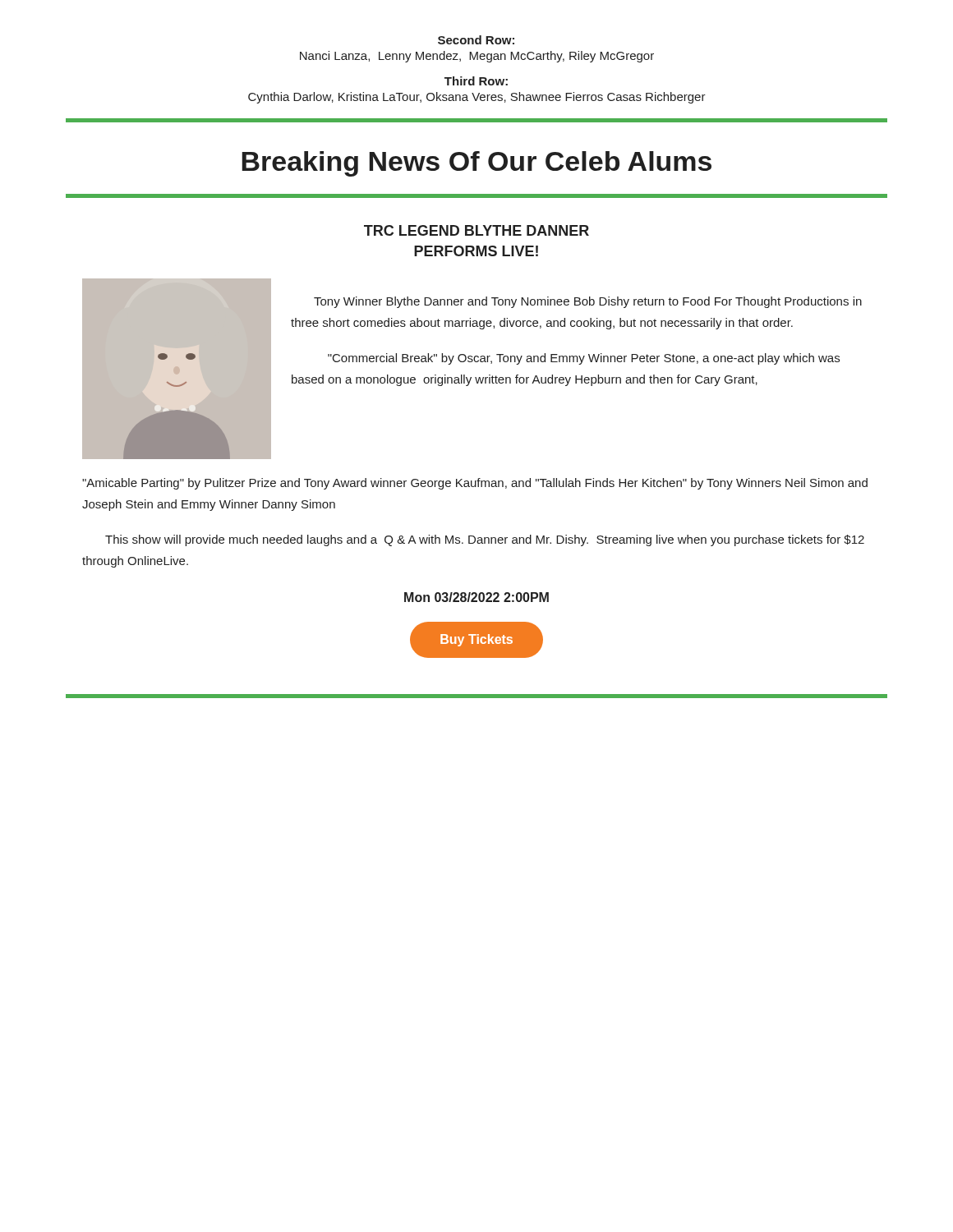Locate the photo

pos(177,369)
